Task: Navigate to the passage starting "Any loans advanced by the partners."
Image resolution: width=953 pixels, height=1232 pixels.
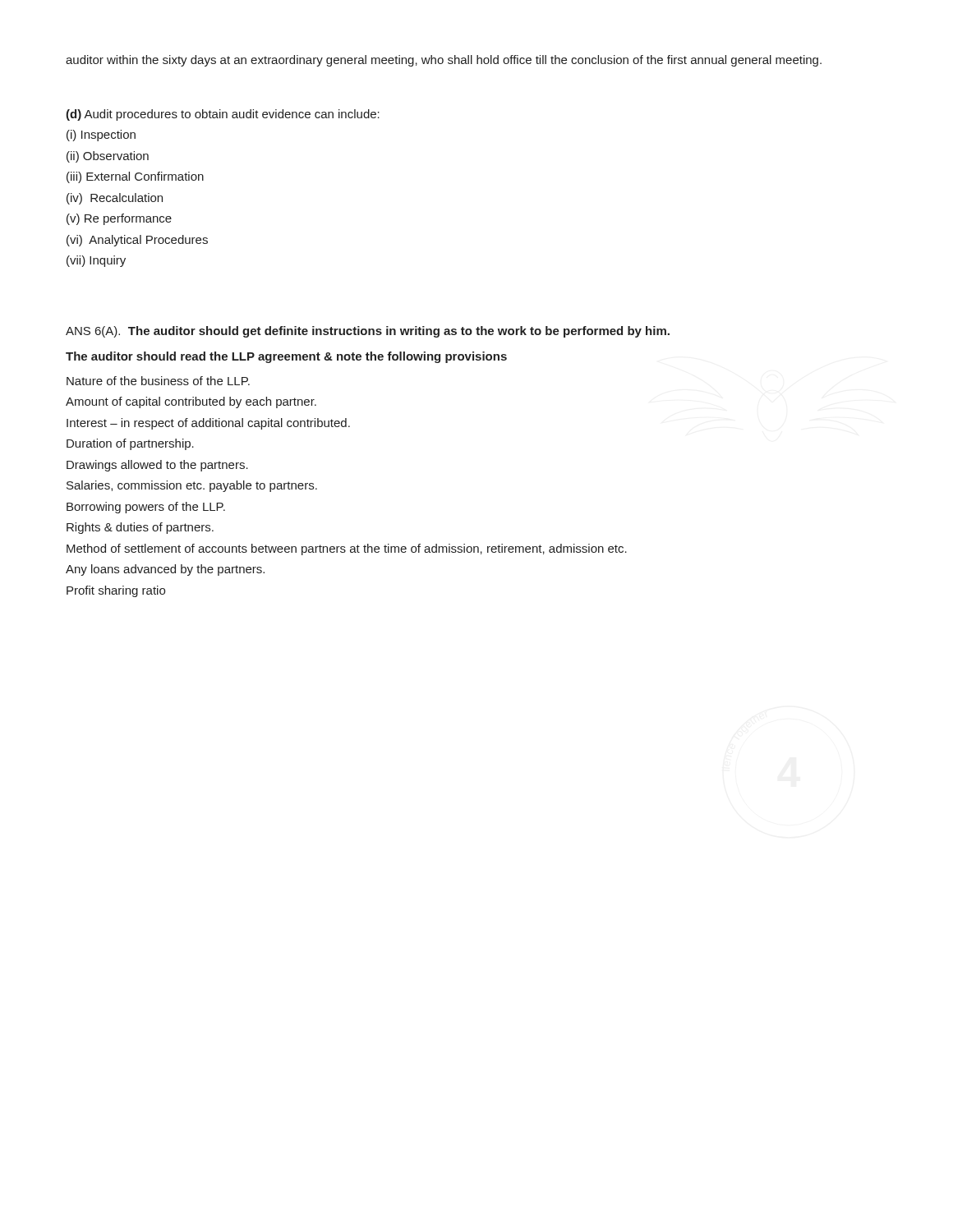Action: tap(166, 569)
